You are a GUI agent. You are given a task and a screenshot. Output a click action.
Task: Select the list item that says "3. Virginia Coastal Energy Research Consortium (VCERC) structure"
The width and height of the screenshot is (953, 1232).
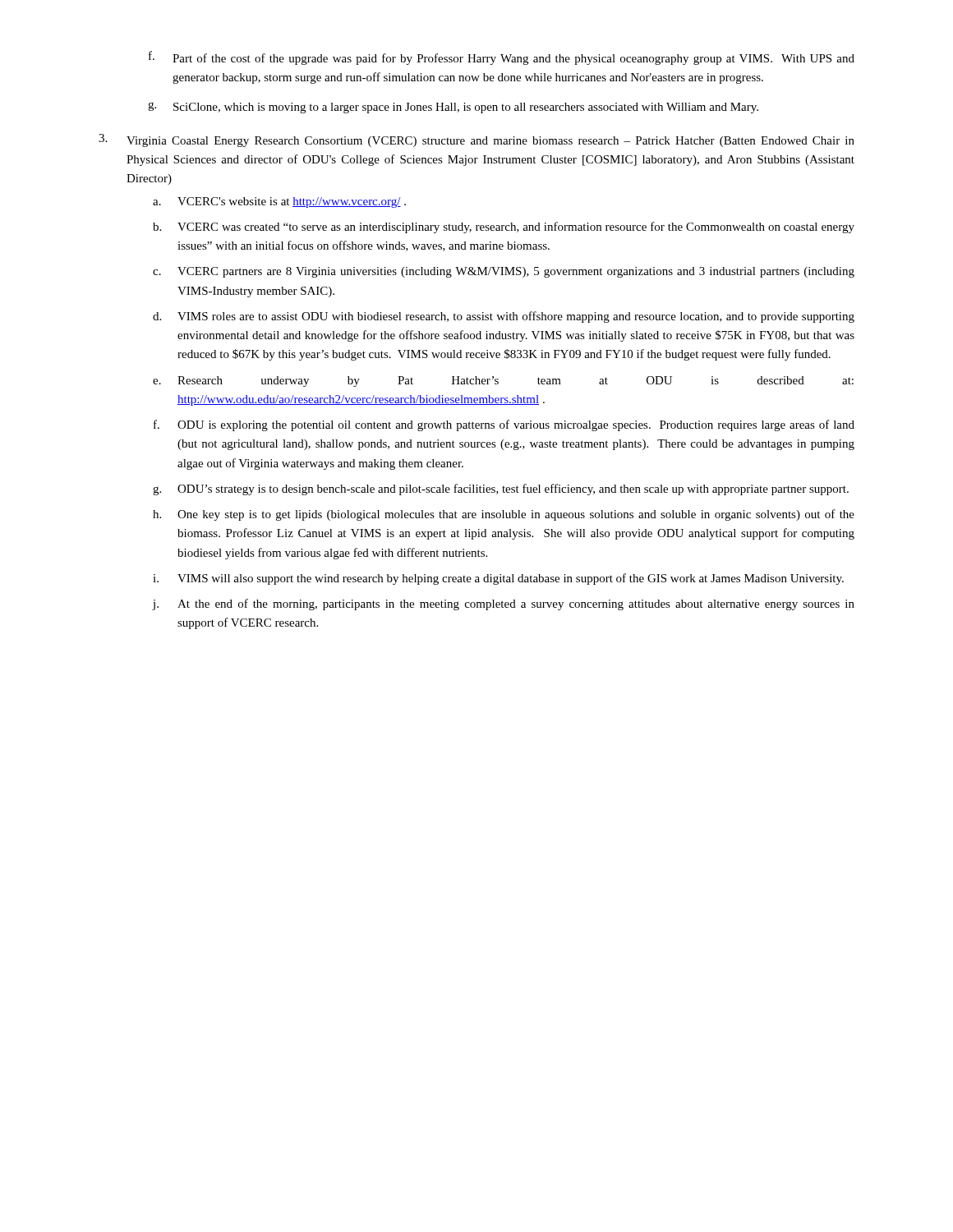pos(476,385)
